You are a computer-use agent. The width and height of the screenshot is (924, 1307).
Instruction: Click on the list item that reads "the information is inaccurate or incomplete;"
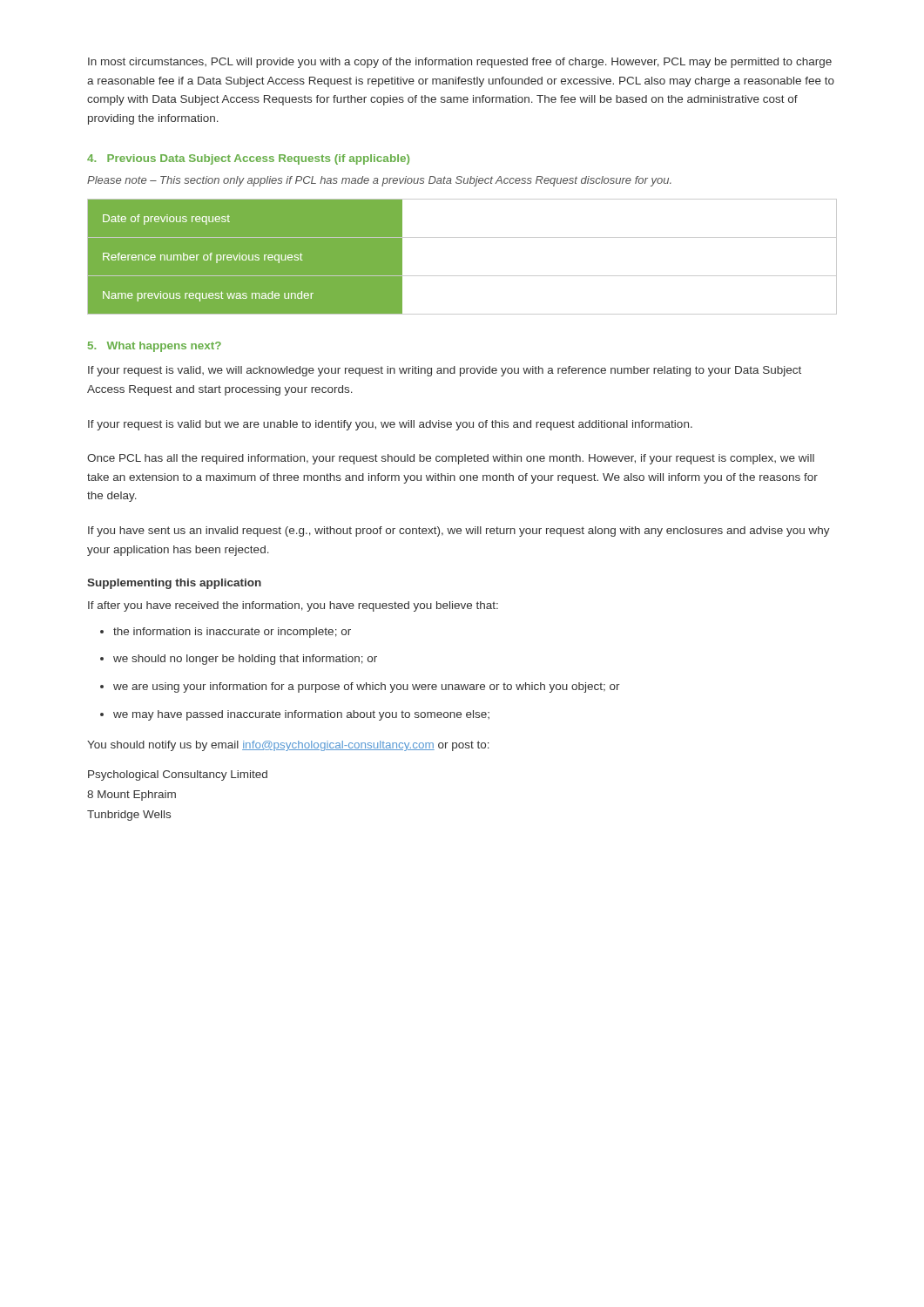pos(232,633)
